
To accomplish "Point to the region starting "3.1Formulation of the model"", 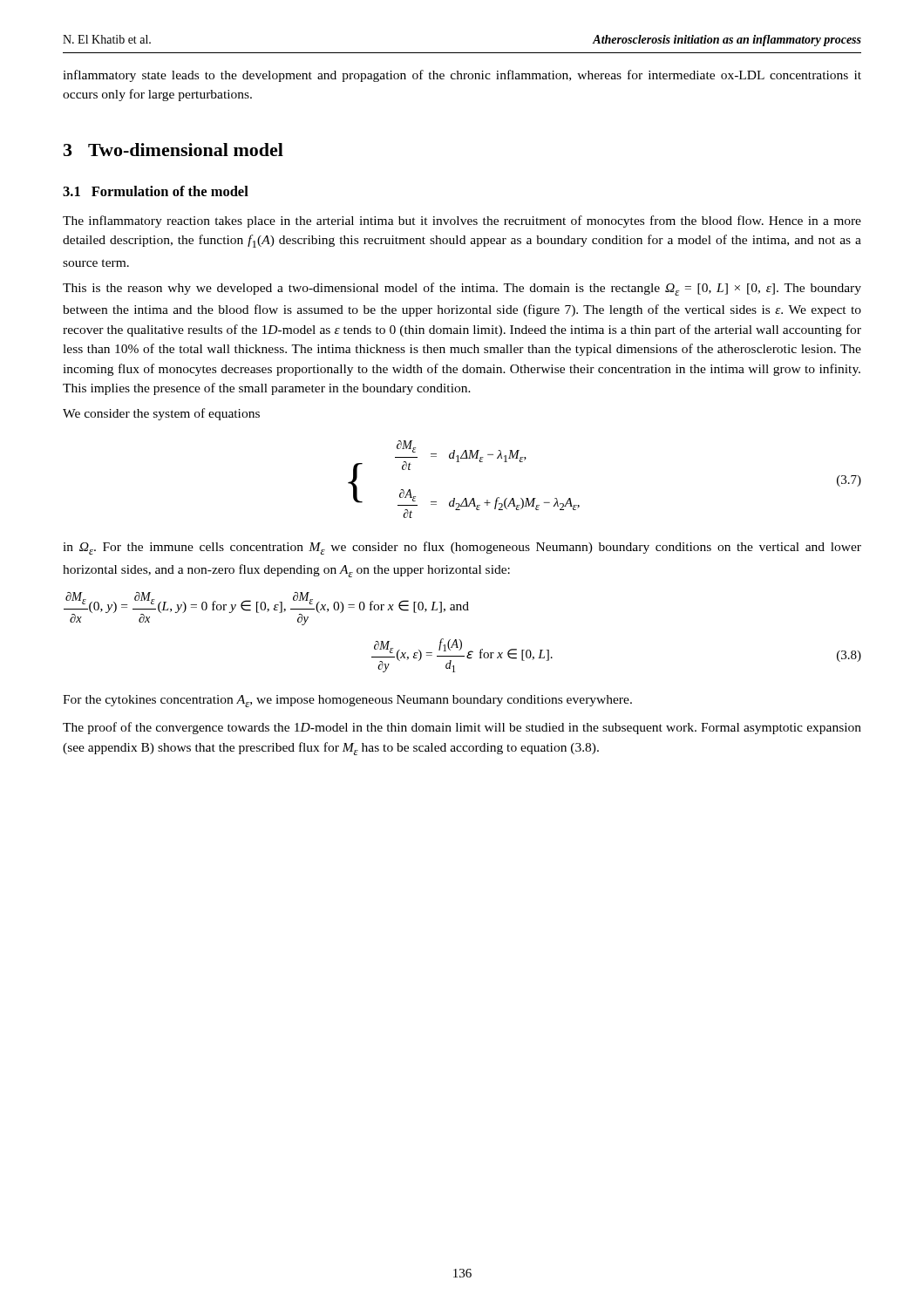I will point(155,191).
